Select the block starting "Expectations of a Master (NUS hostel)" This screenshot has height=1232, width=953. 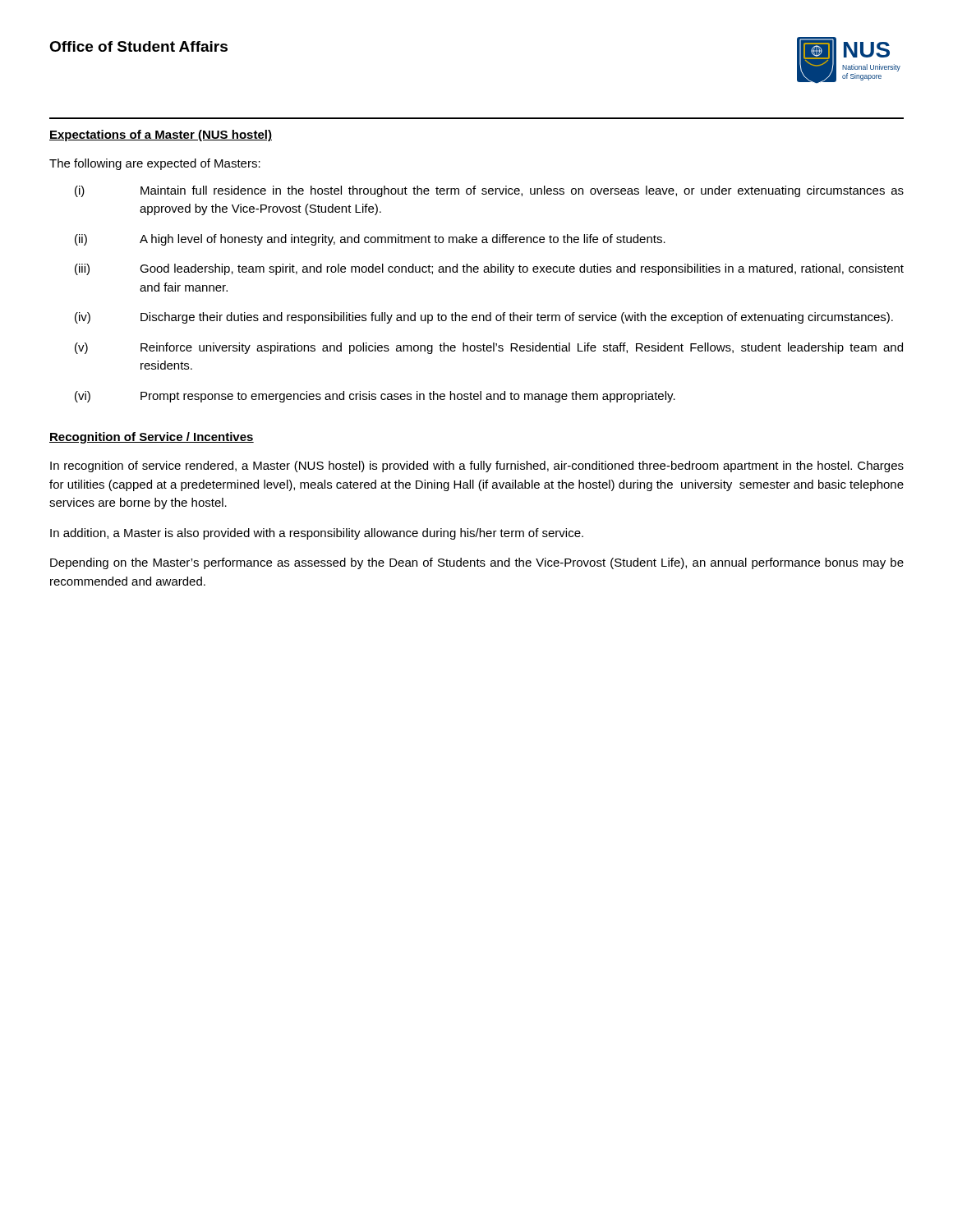(x=161, y=134)
